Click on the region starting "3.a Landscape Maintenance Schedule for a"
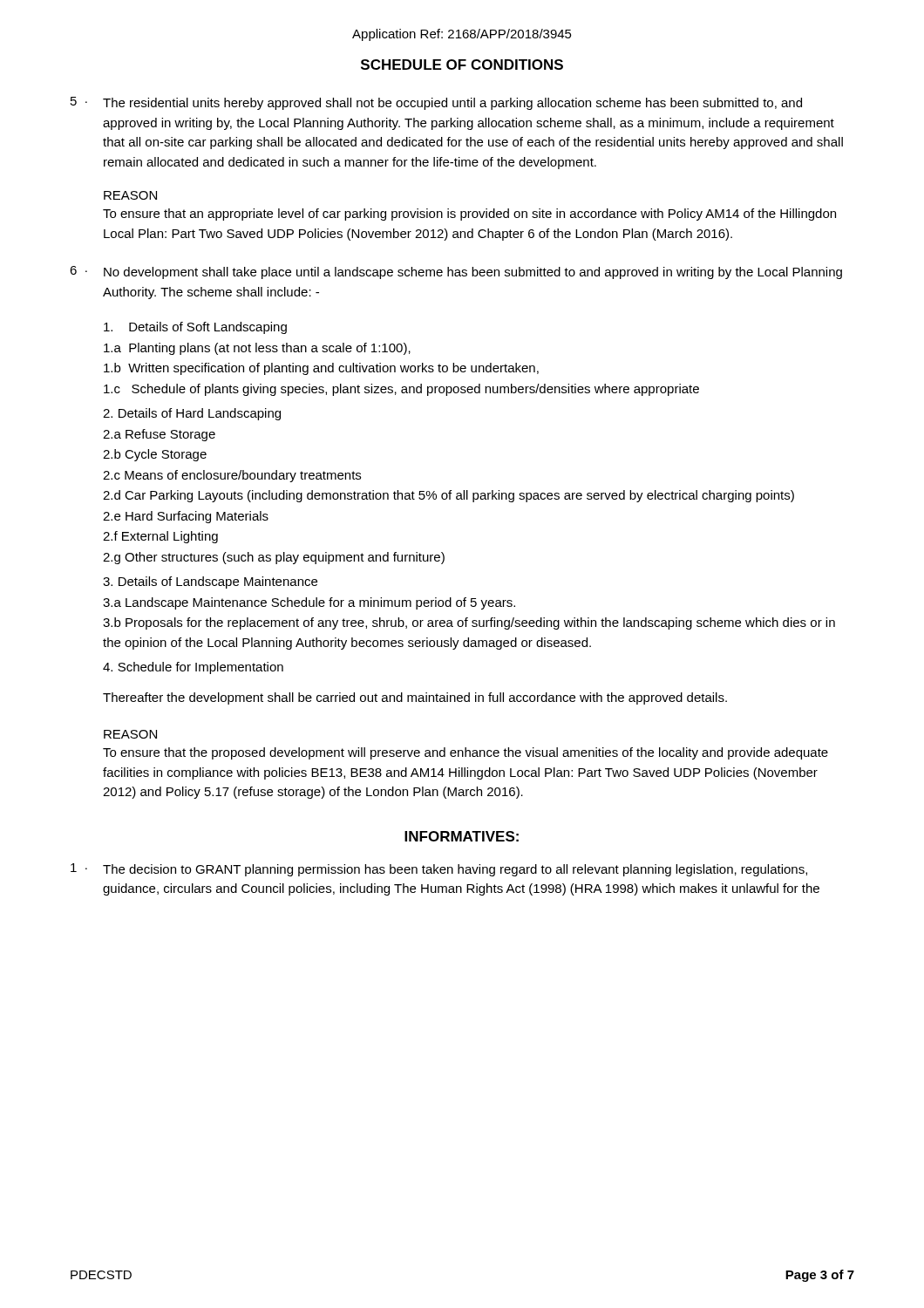Viewport: 924px width, 1308px height. (x=310, y=602)
